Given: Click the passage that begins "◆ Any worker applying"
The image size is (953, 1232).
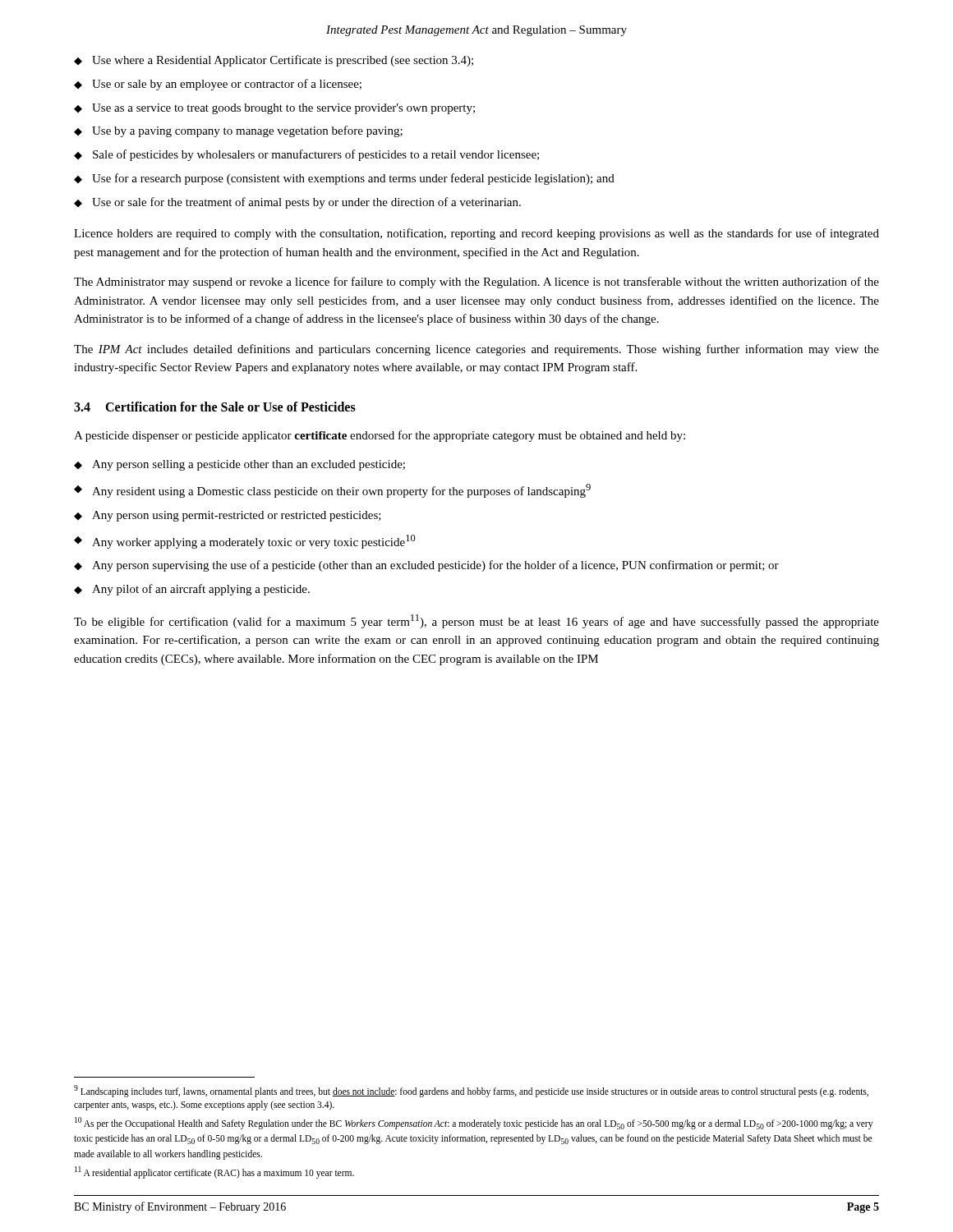Looking at the screenshot, I should (245, 542).
